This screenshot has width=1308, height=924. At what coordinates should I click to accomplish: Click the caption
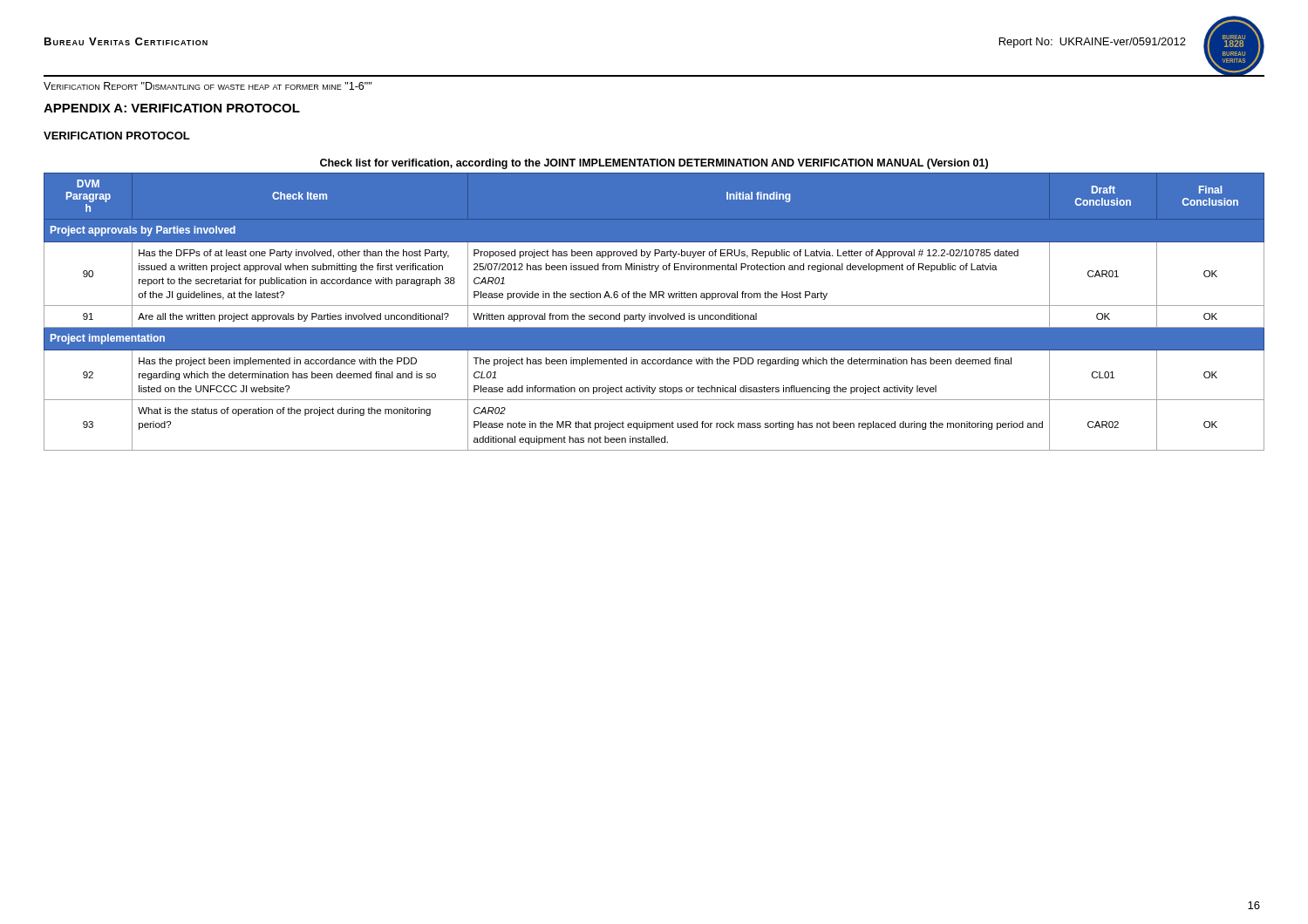654,163
